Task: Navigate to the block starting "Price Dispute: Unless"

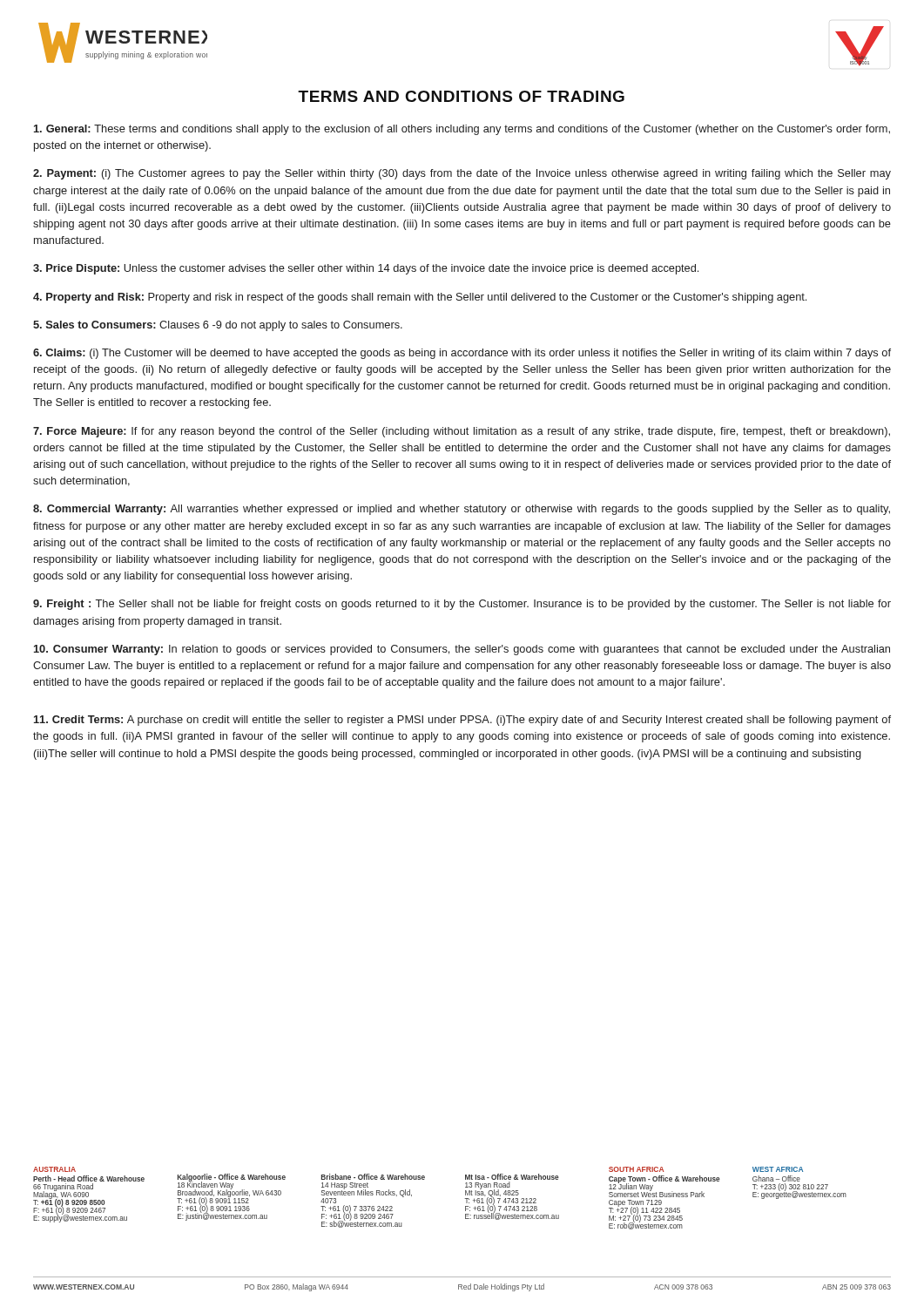Action: pyautogui.click(x=366, y=268)
